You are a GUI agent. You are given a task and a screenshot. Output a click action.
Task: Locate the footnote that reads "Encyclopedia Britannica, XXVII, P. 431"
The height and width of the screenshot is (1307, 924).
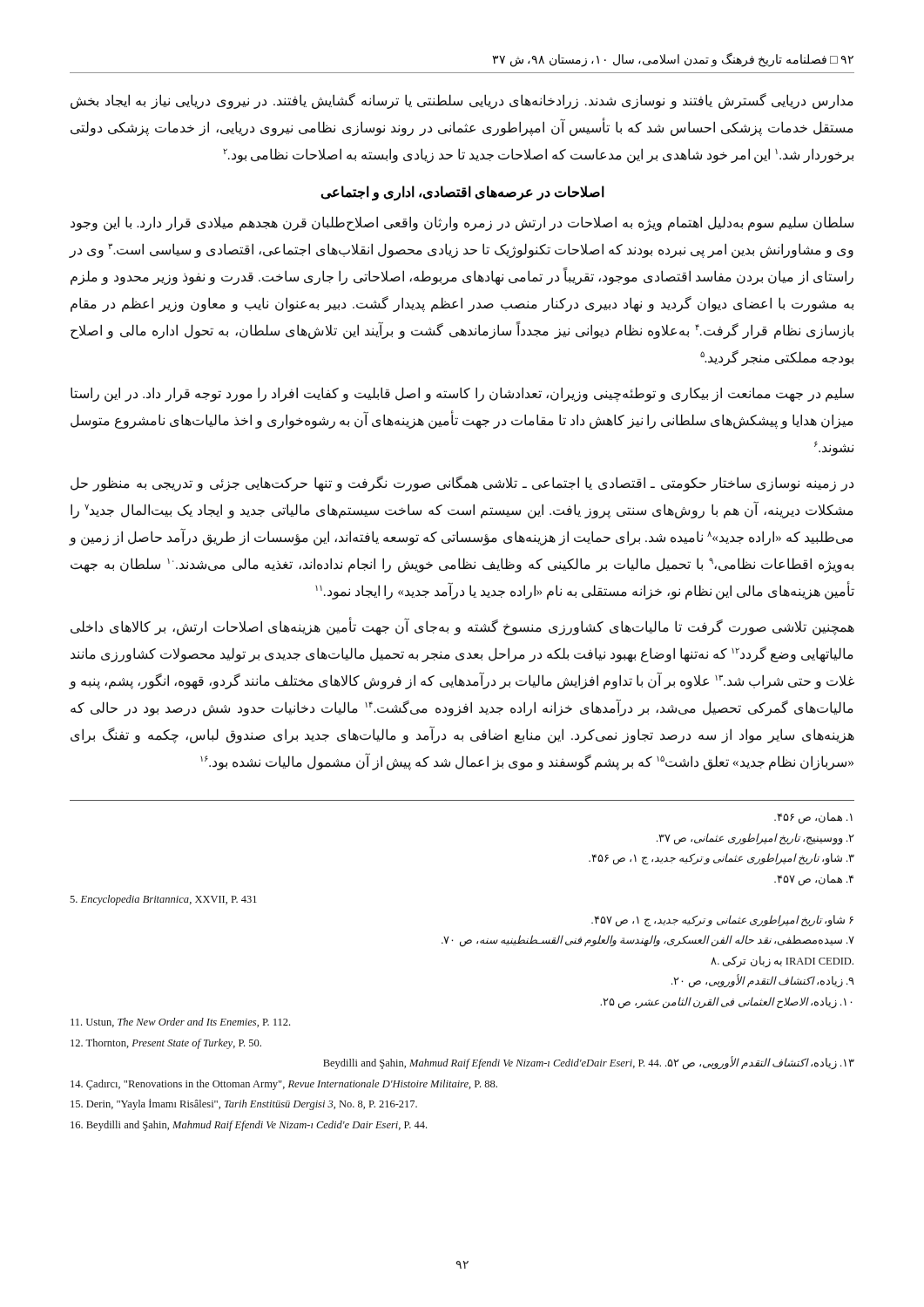tap(164, 899)
